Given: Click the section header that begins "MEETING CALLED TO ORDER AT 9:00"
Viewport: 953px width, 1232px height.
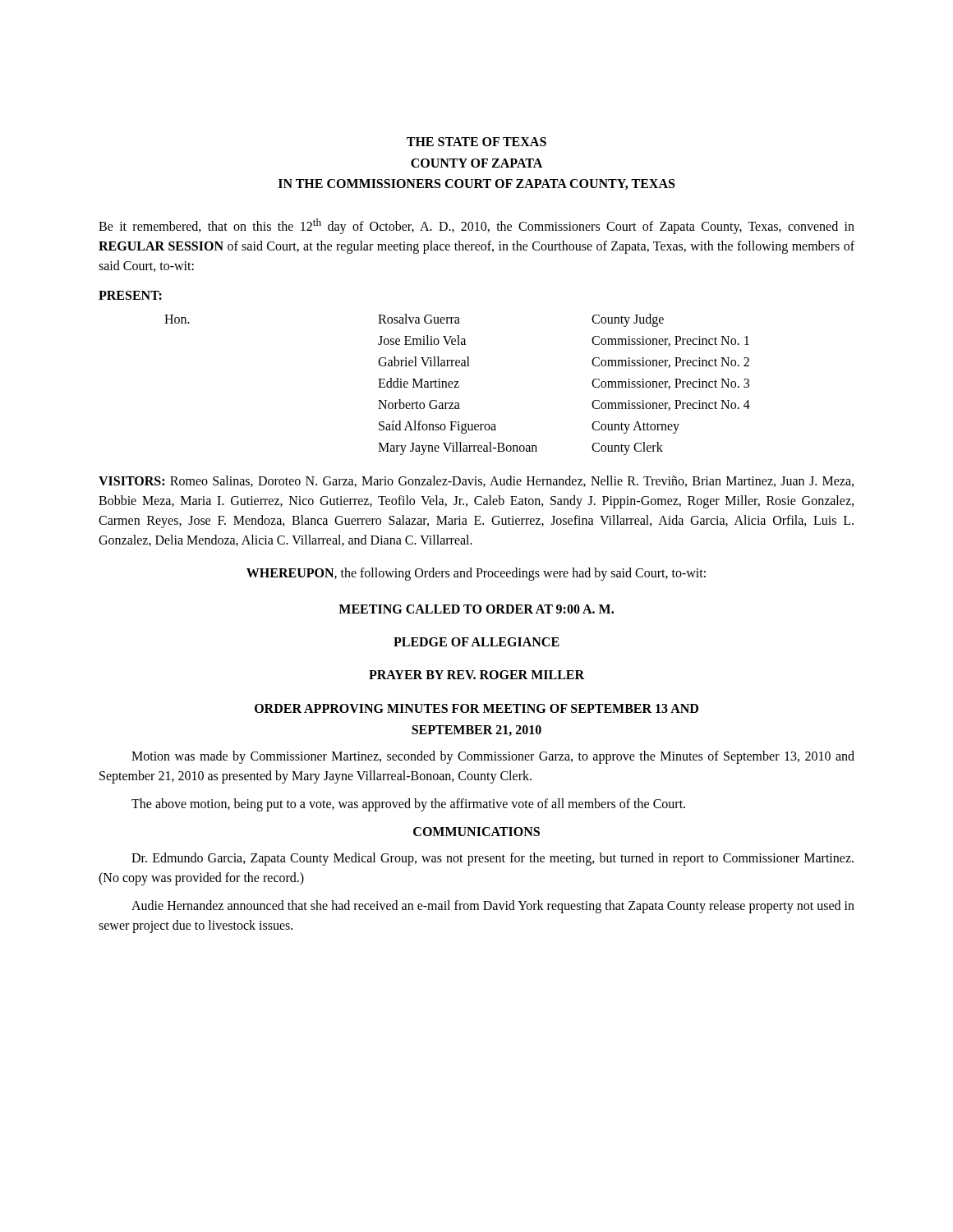Looking at the screenshot, I should click(x=476, y=609).
